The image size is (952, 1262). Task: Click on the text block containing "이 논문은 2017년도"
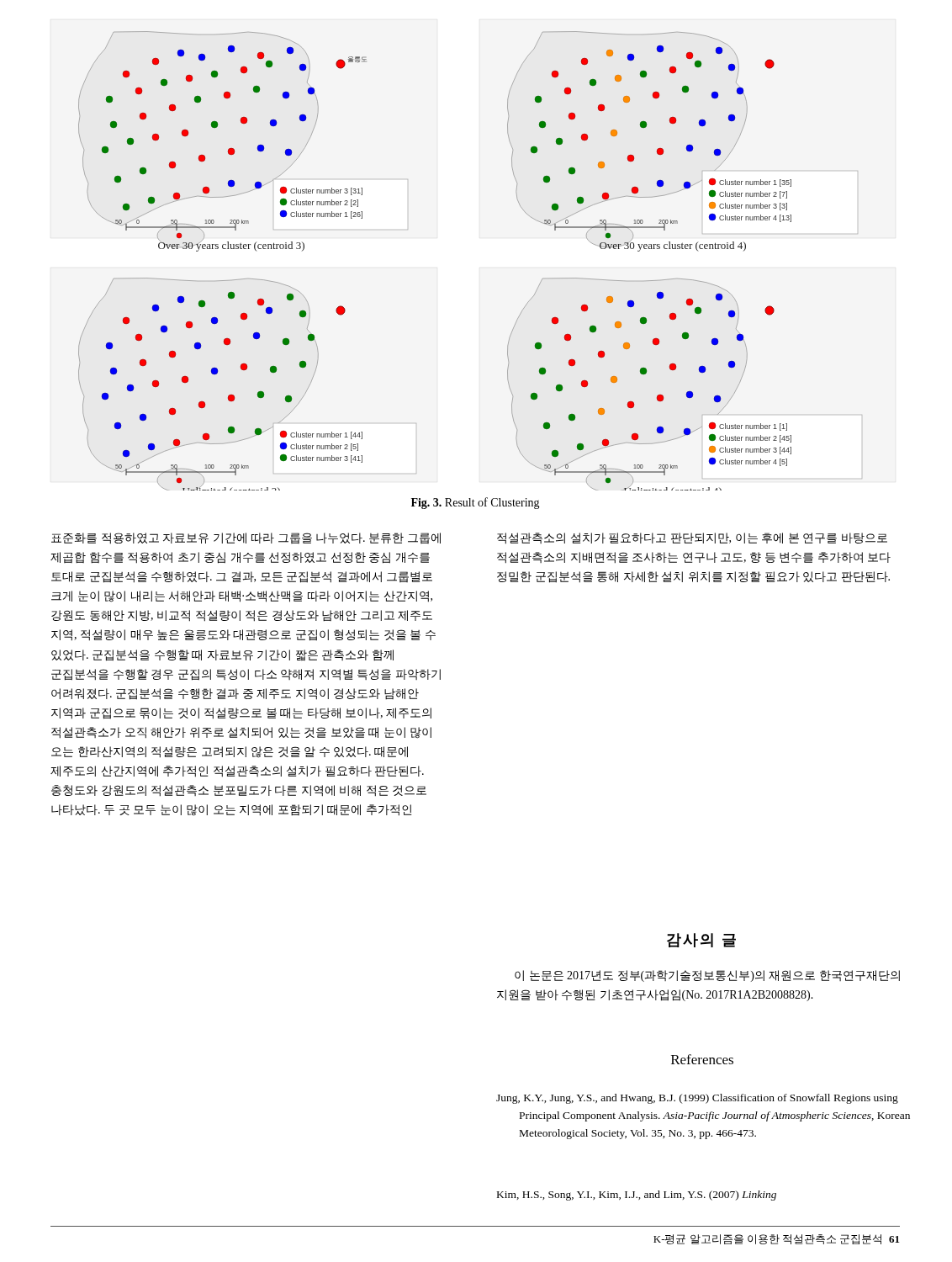pyautogui.click(x=699, y=985)
